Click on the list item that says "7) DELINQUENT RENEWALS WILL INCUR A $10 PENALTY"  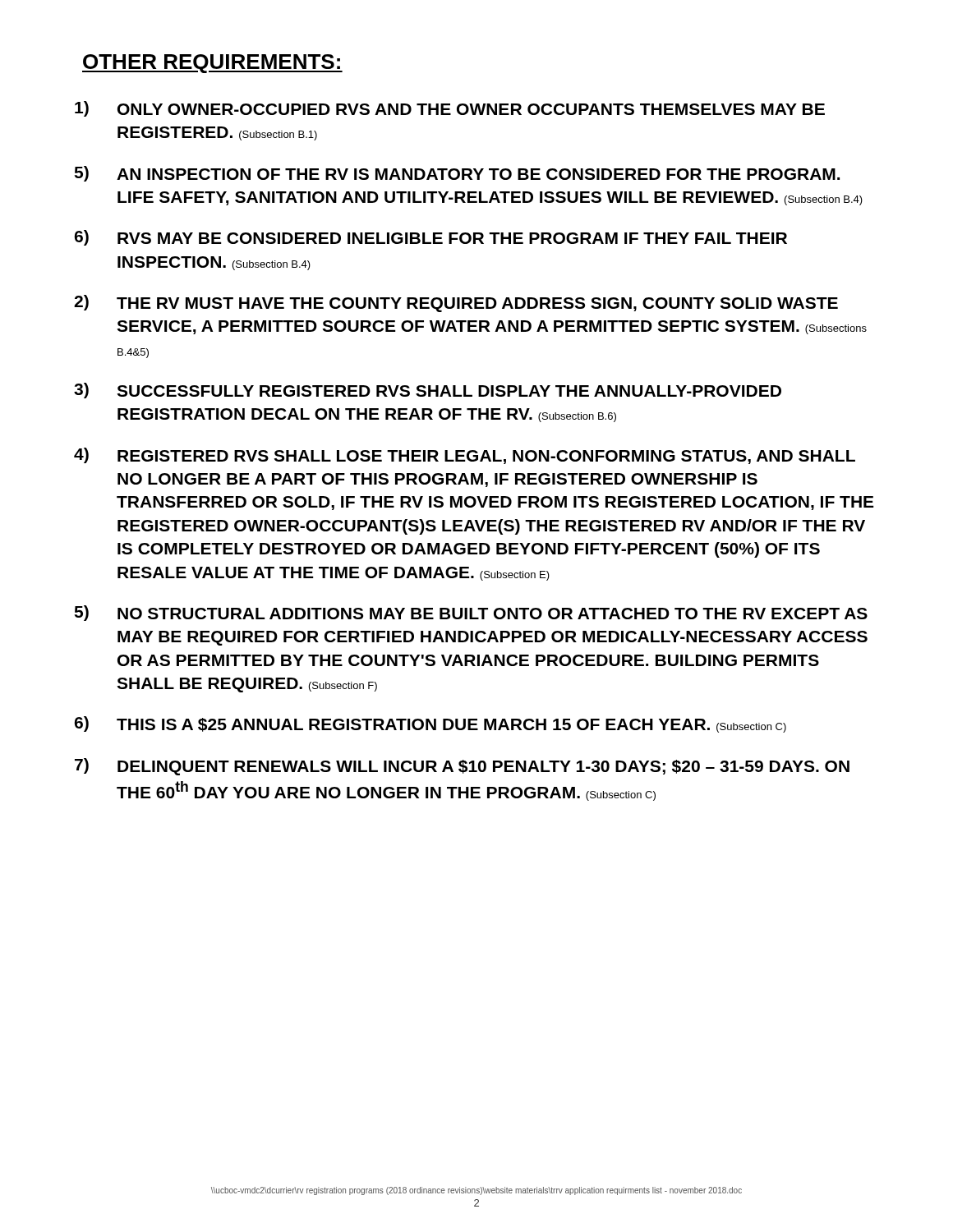coord(476,779)
